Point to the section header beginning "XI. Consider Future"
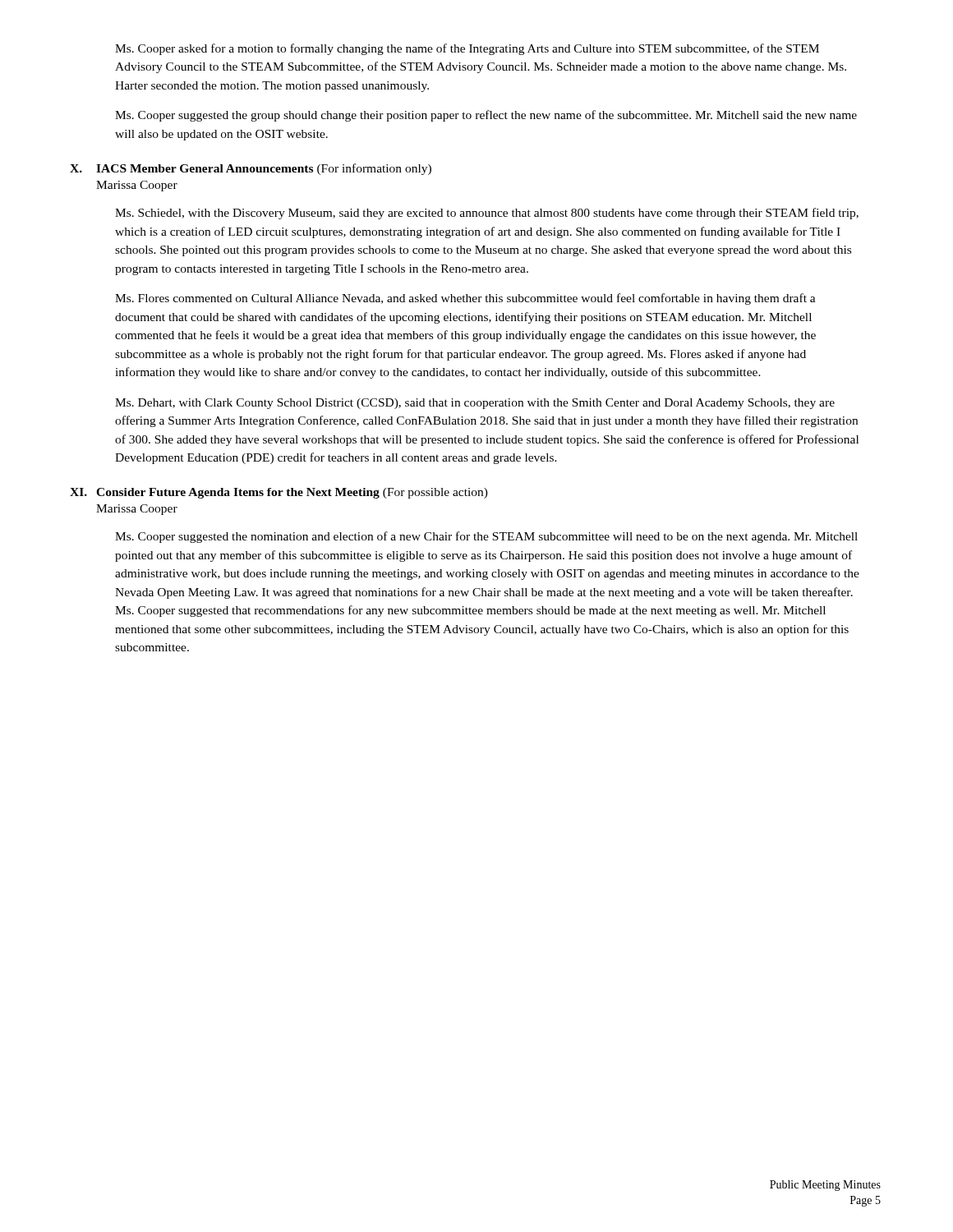953x1232 pixels. [476, 501]
